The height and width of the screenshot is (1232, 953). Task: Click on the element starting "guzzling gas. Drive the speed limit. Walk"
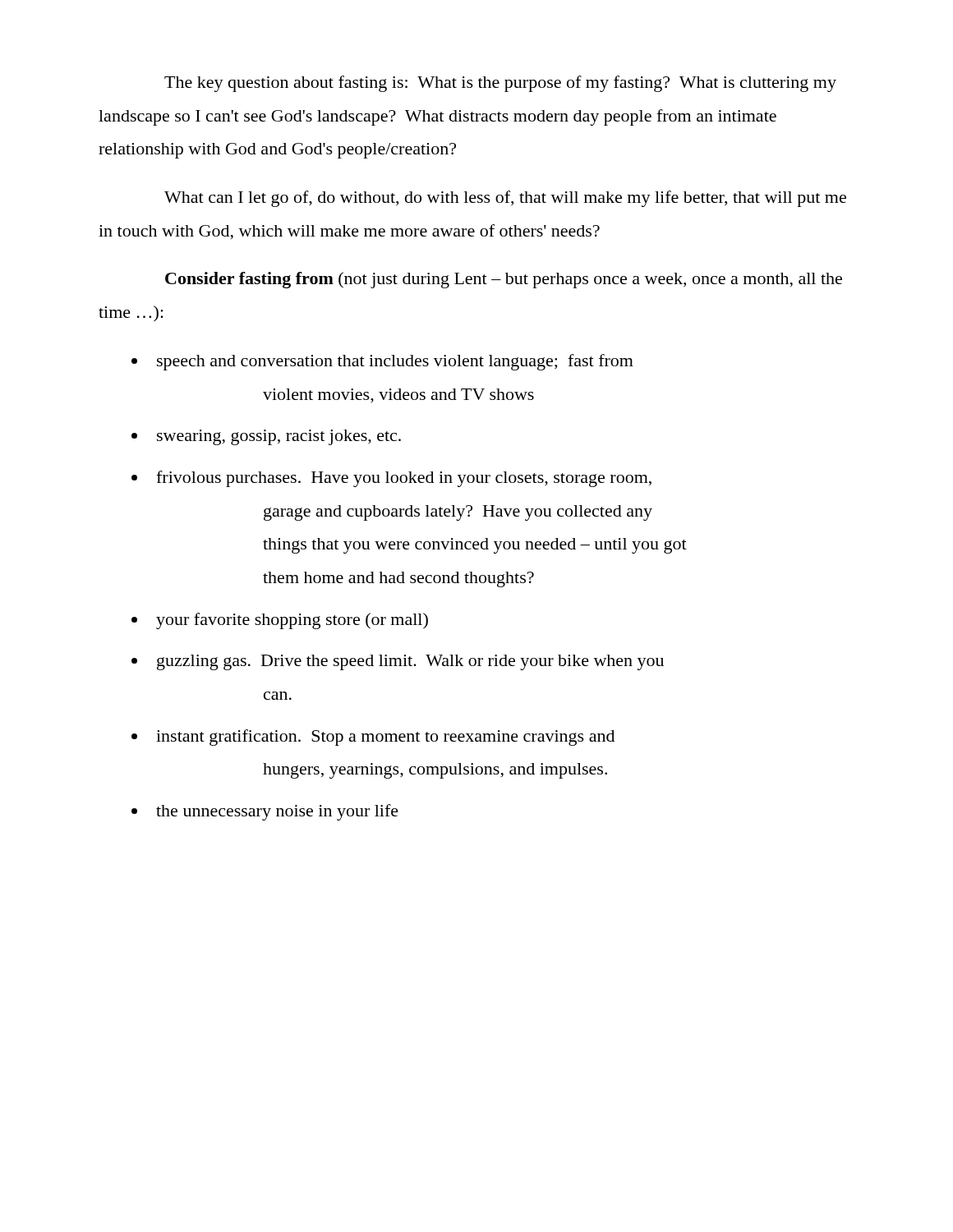398,662
